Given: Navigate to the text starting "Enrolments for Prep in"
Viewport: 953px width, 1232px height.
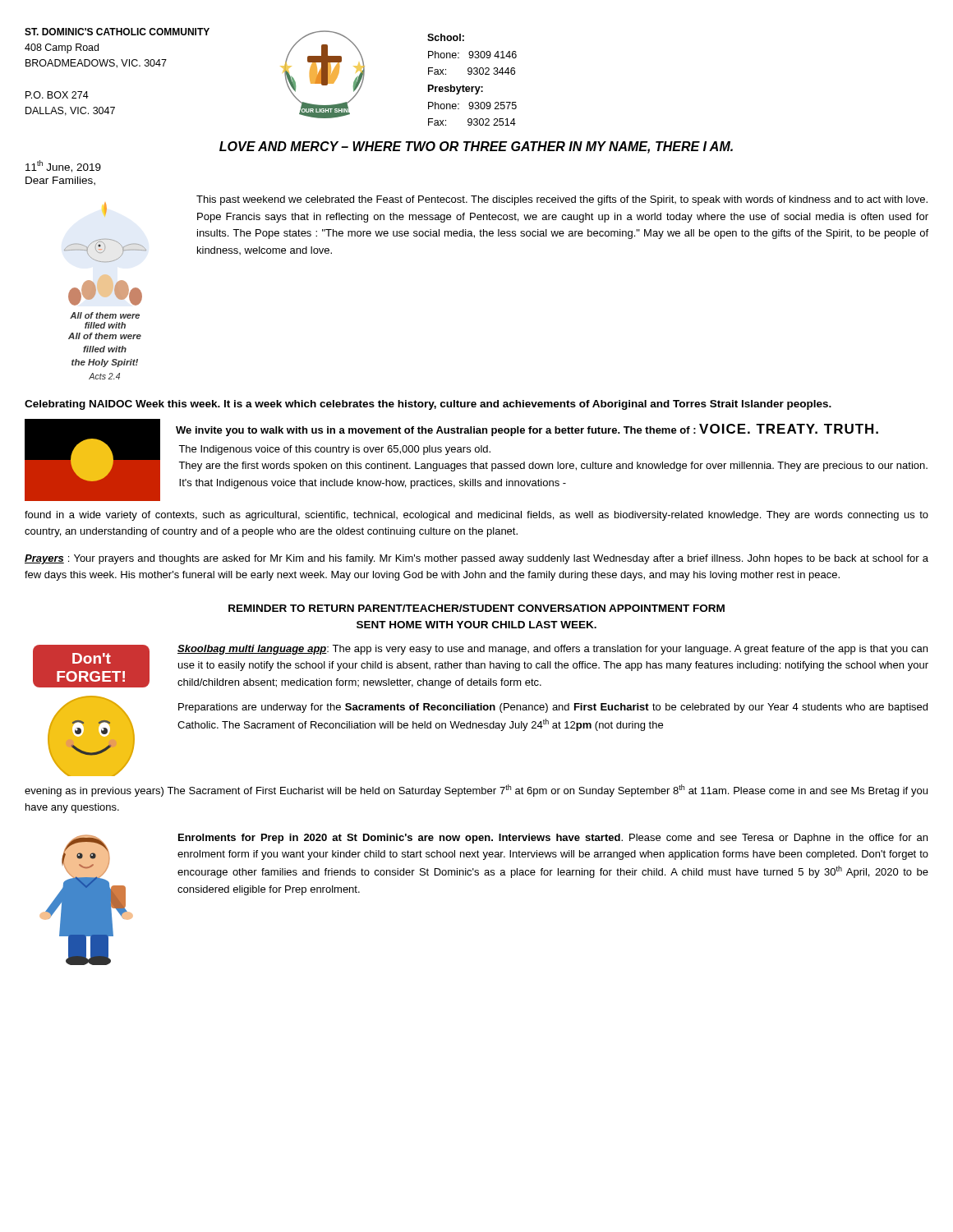Looking at the screenshot, I should (553, 863).
